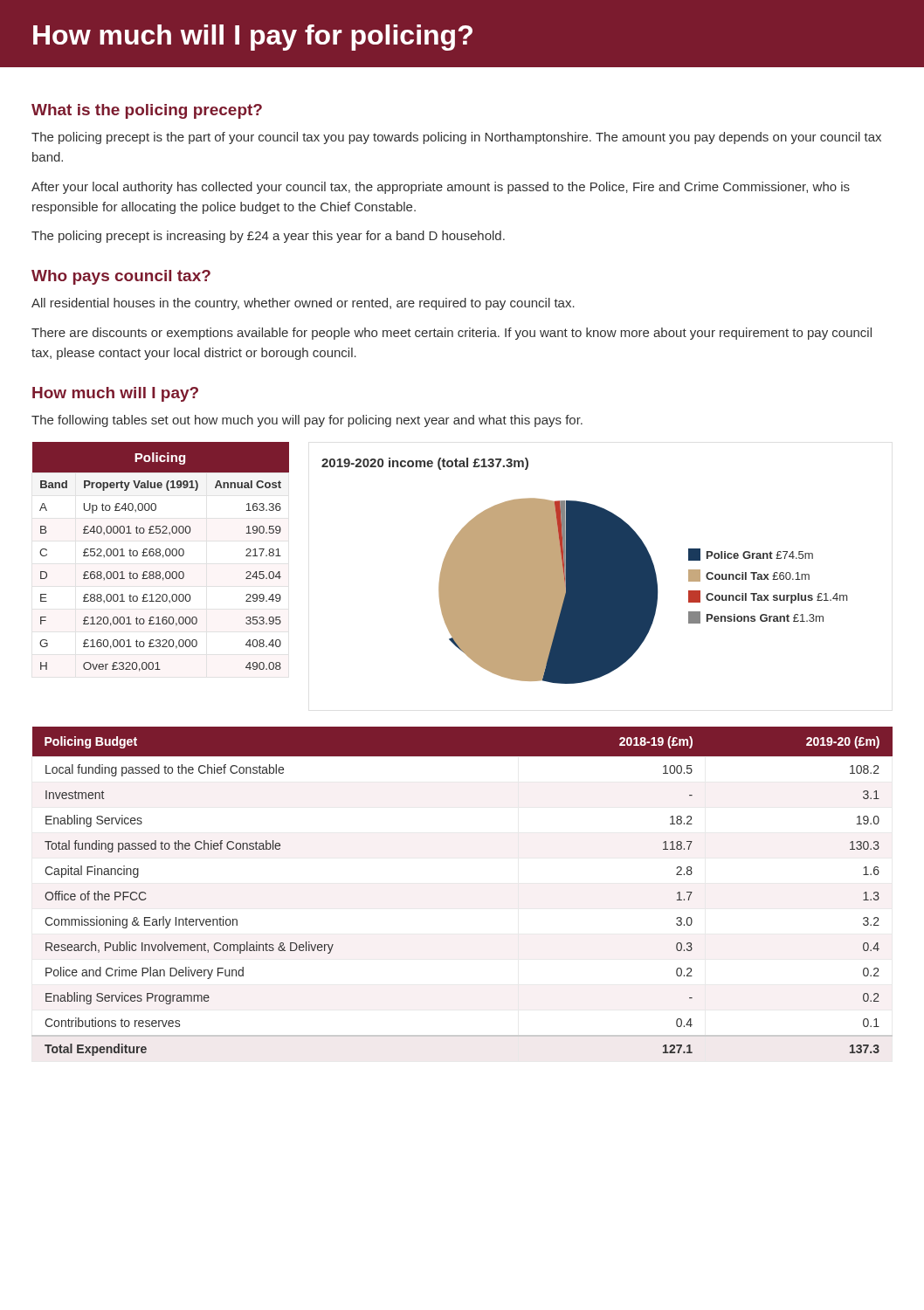Image resolution: width=924 pixels, height=1310 pixels.
Task: Find the table that mentions "Enabling Services Programme"
Action: [462, 894]
